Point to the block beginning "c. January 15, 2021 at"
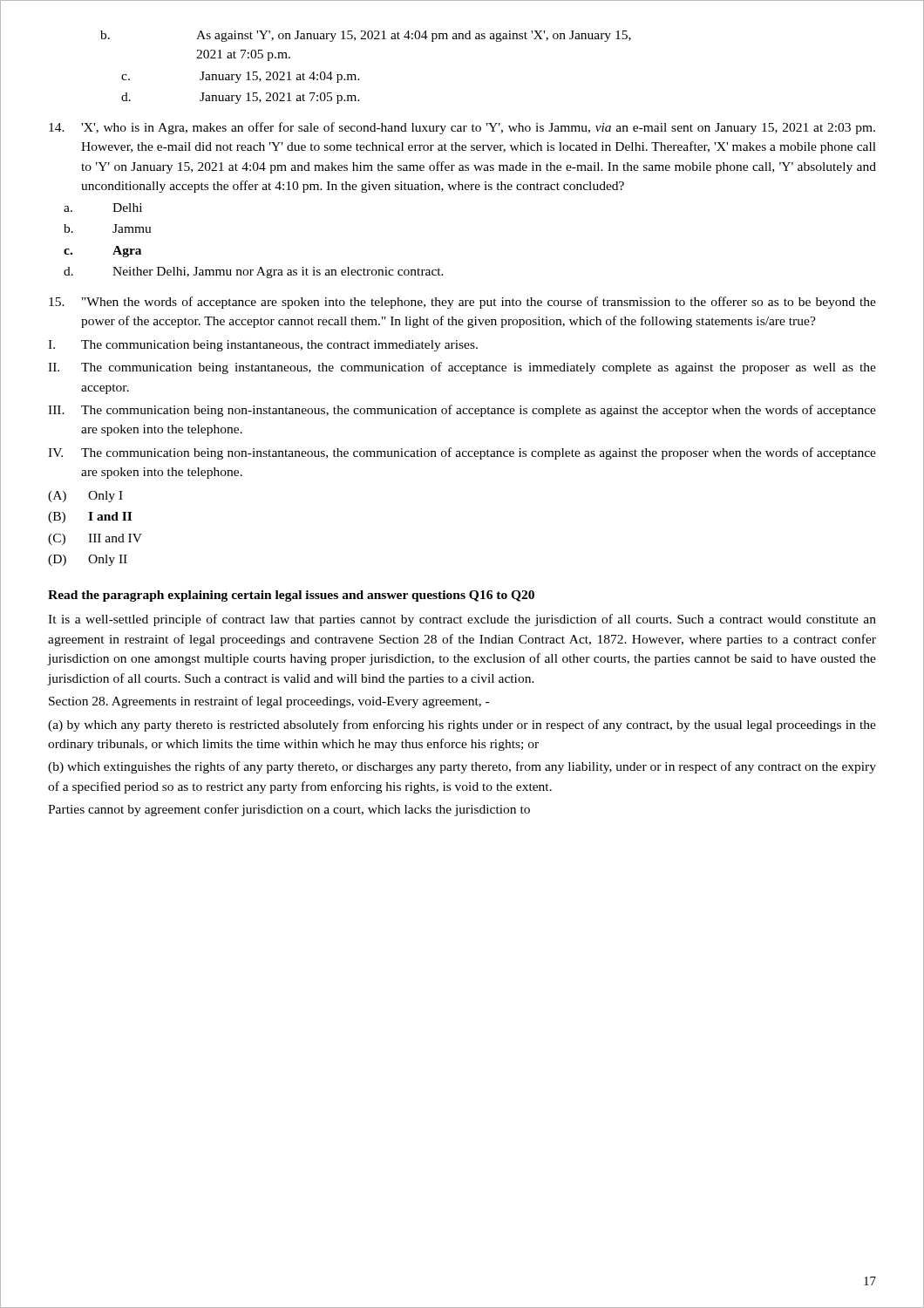Screen dimensions: 1308x924 tap(204, 76)
